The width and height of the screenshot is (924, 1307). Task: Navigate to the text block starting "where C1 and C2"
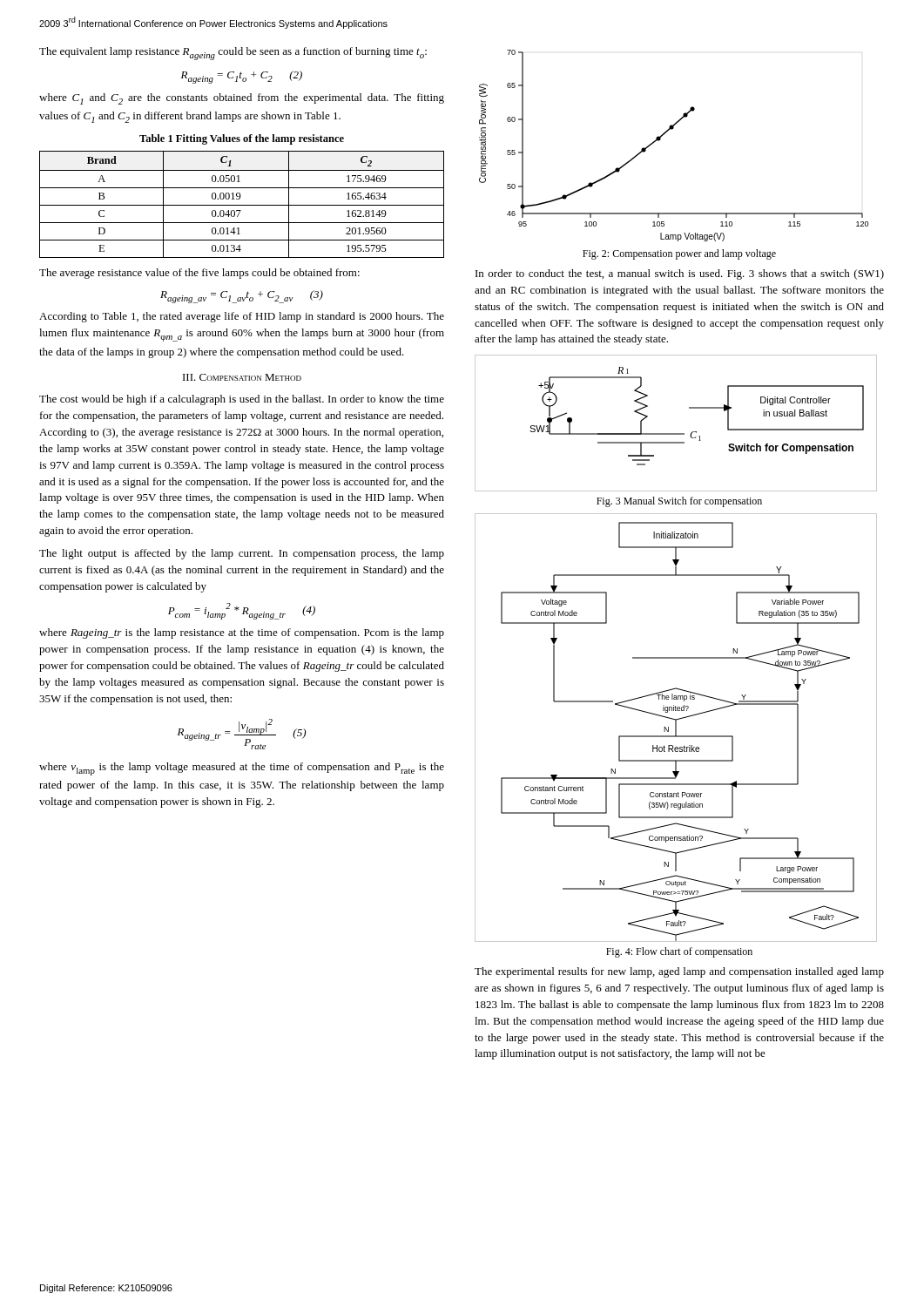(242, 108)
